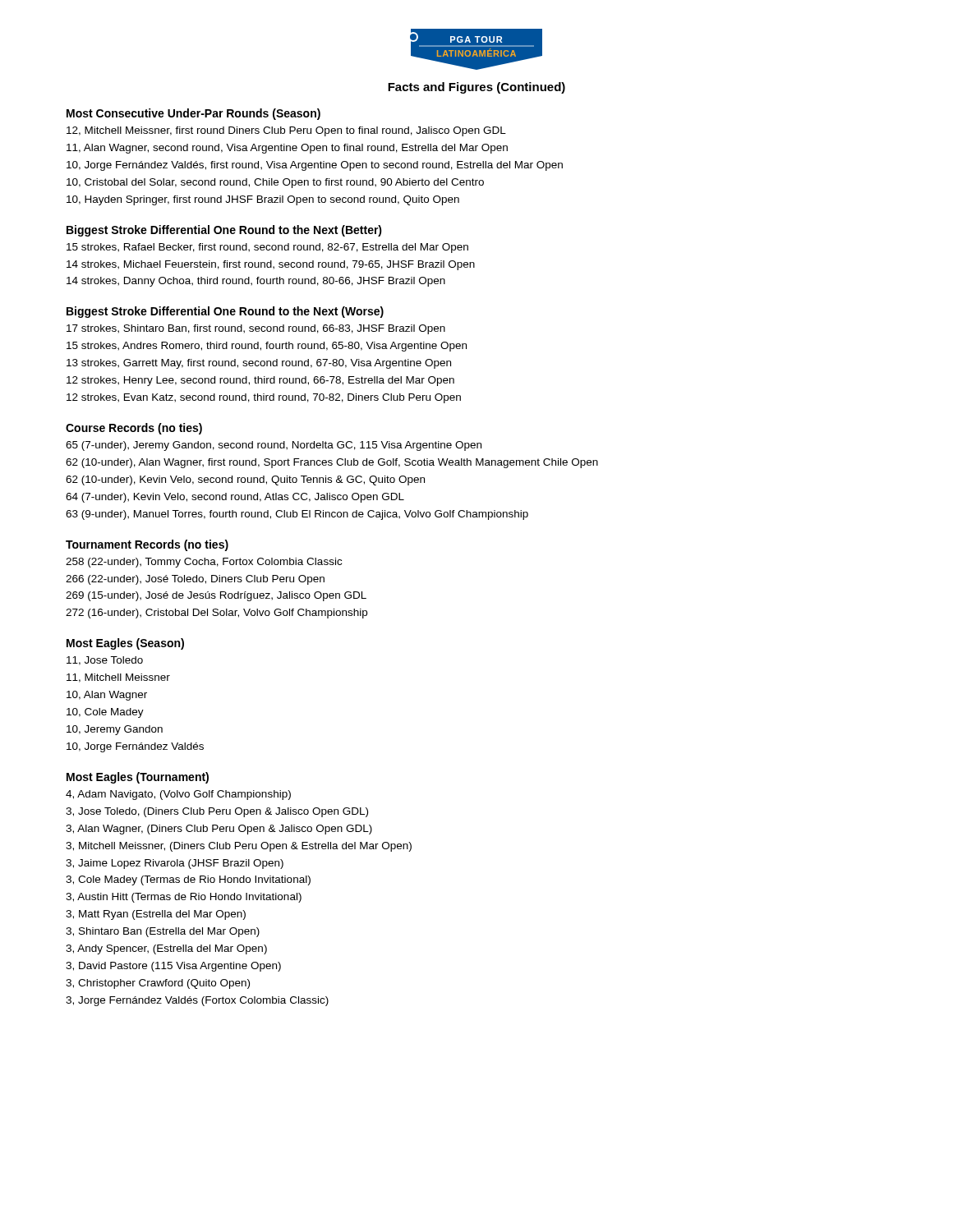Viewport: 953px width, 1232px height.
Task: Navigate to the element starting "3, David Pastore (115 Visa Argentine"
Action: pos(174,966)
